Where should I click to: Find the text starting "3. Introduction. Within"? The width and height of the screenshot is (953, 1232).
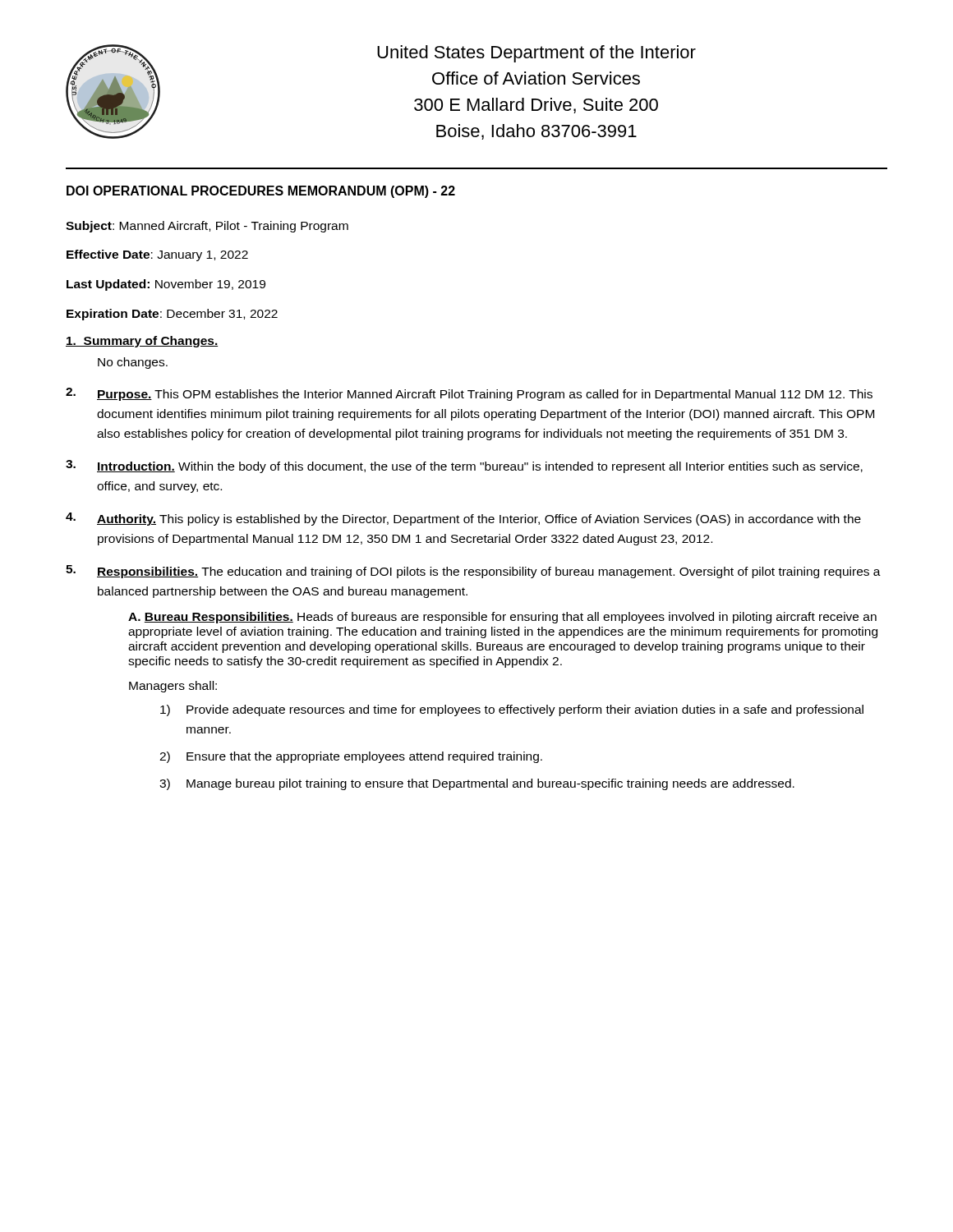point(476,477)
